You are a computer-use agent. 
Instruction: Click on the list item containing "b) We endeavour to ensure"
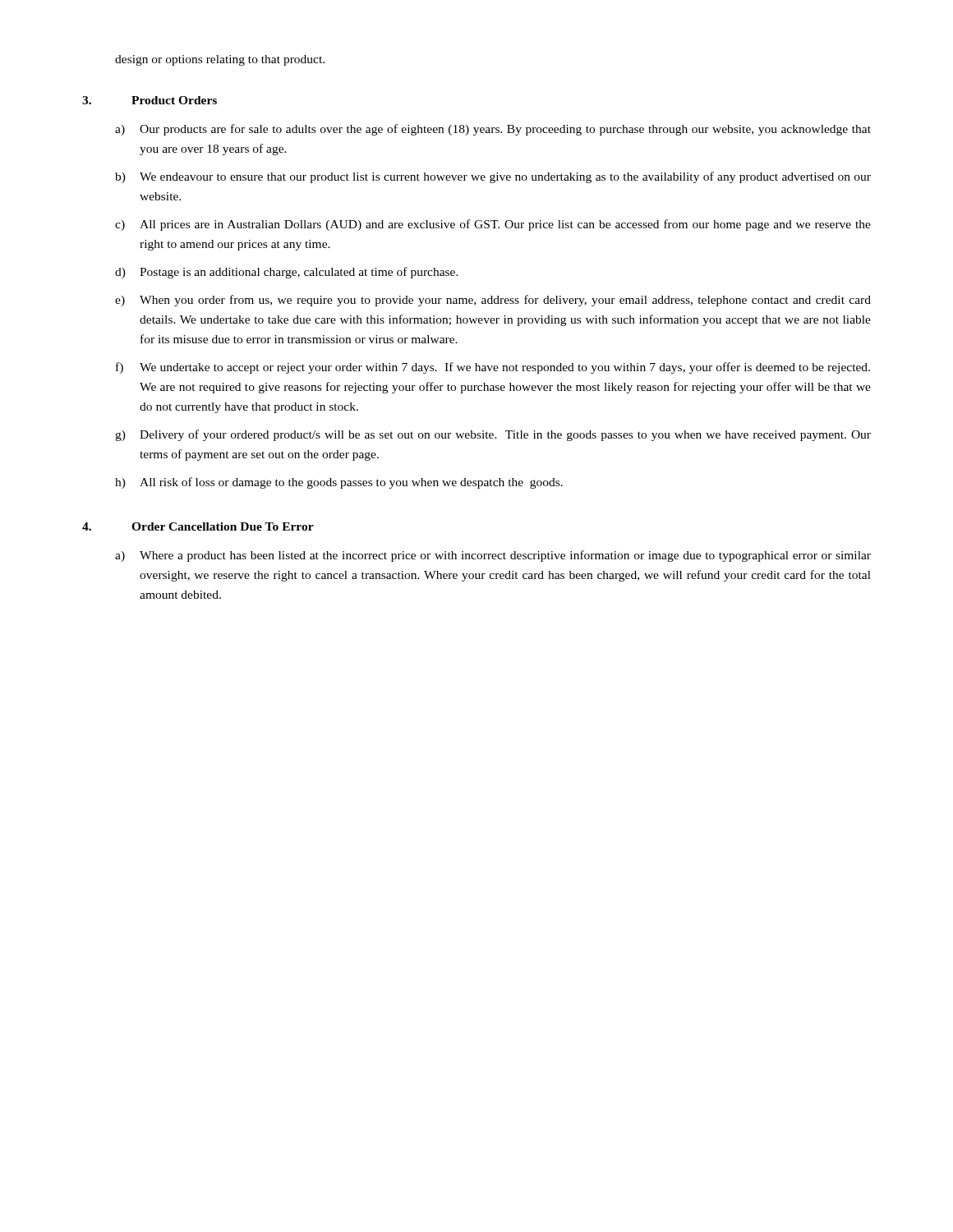(x=493, y=187)
